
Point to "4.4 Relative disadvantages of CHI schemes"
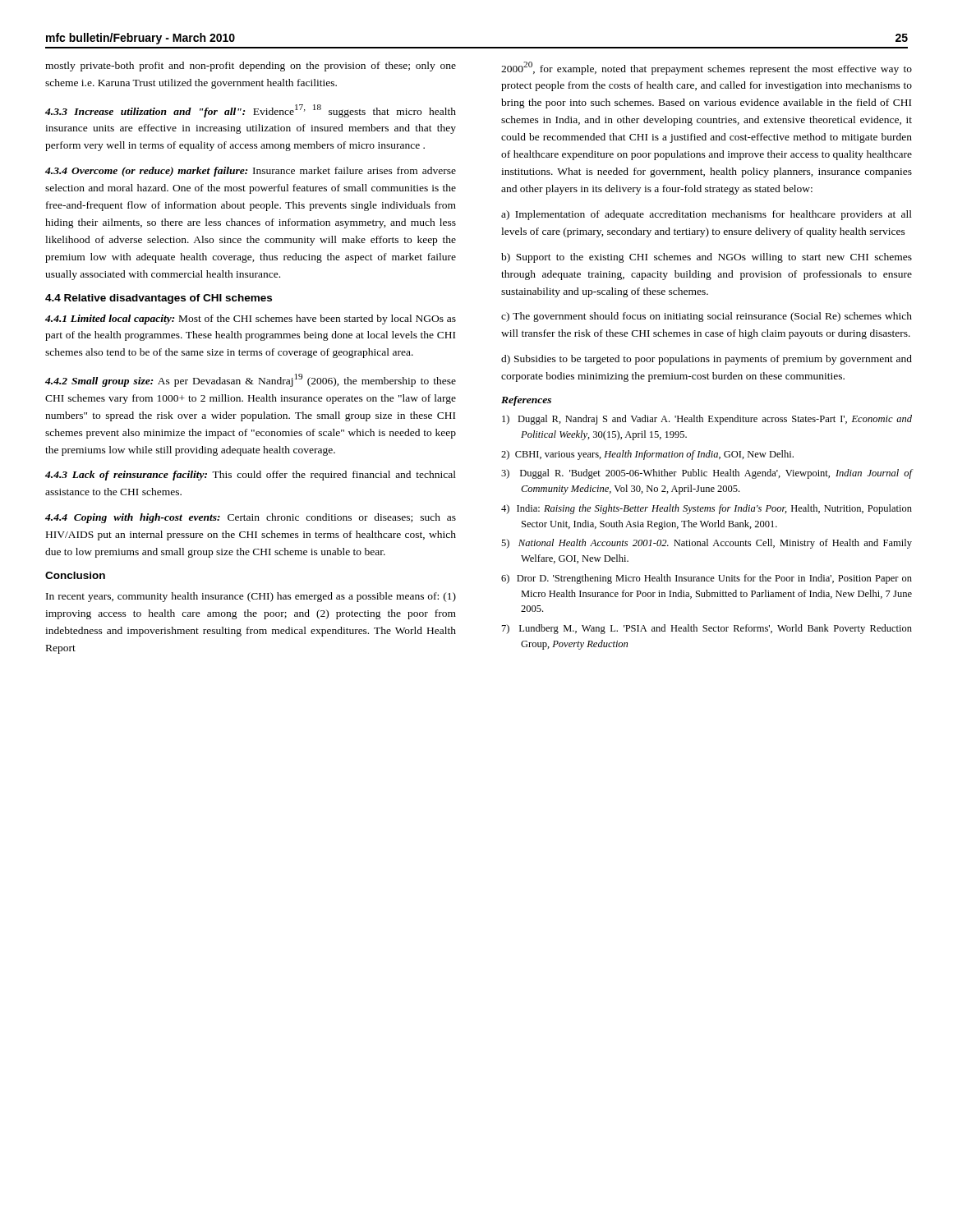tap(159, 297)
